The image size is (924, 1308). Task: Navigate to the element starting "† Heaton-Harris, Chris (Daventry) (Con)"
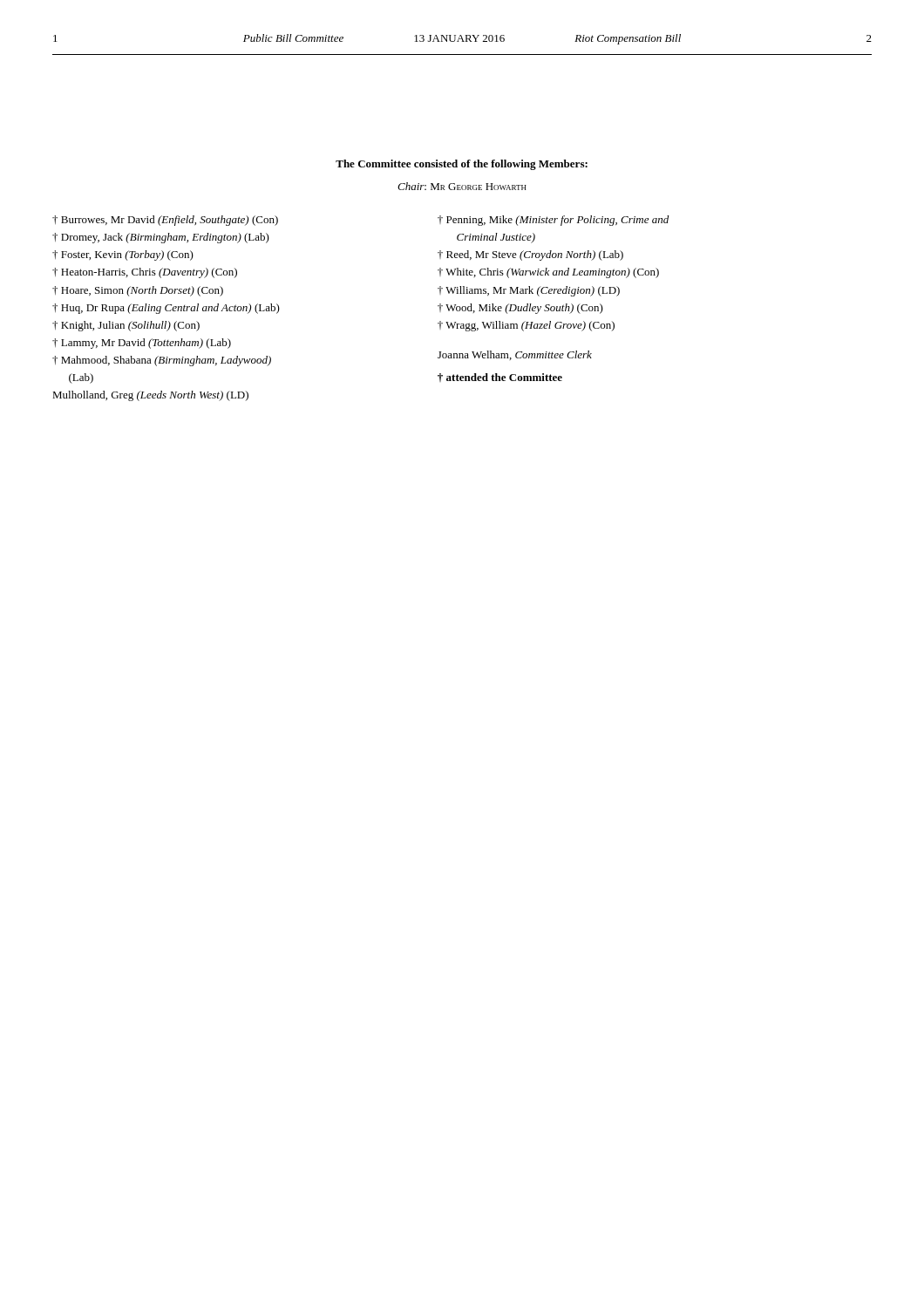(x=145, y=272)
